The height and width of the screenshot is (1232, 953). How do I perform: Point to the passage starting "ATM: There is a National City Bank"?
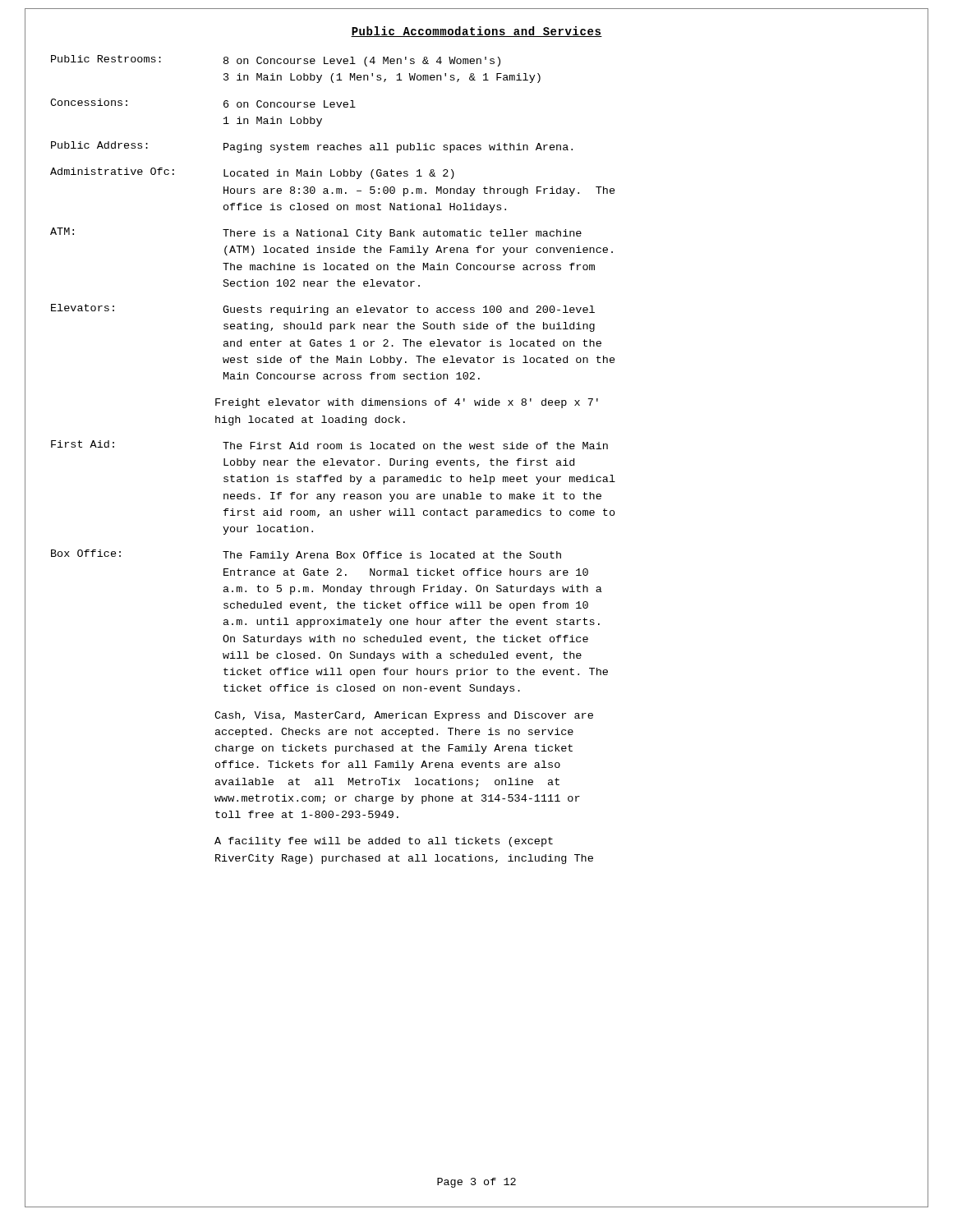[x=476, y=259]
